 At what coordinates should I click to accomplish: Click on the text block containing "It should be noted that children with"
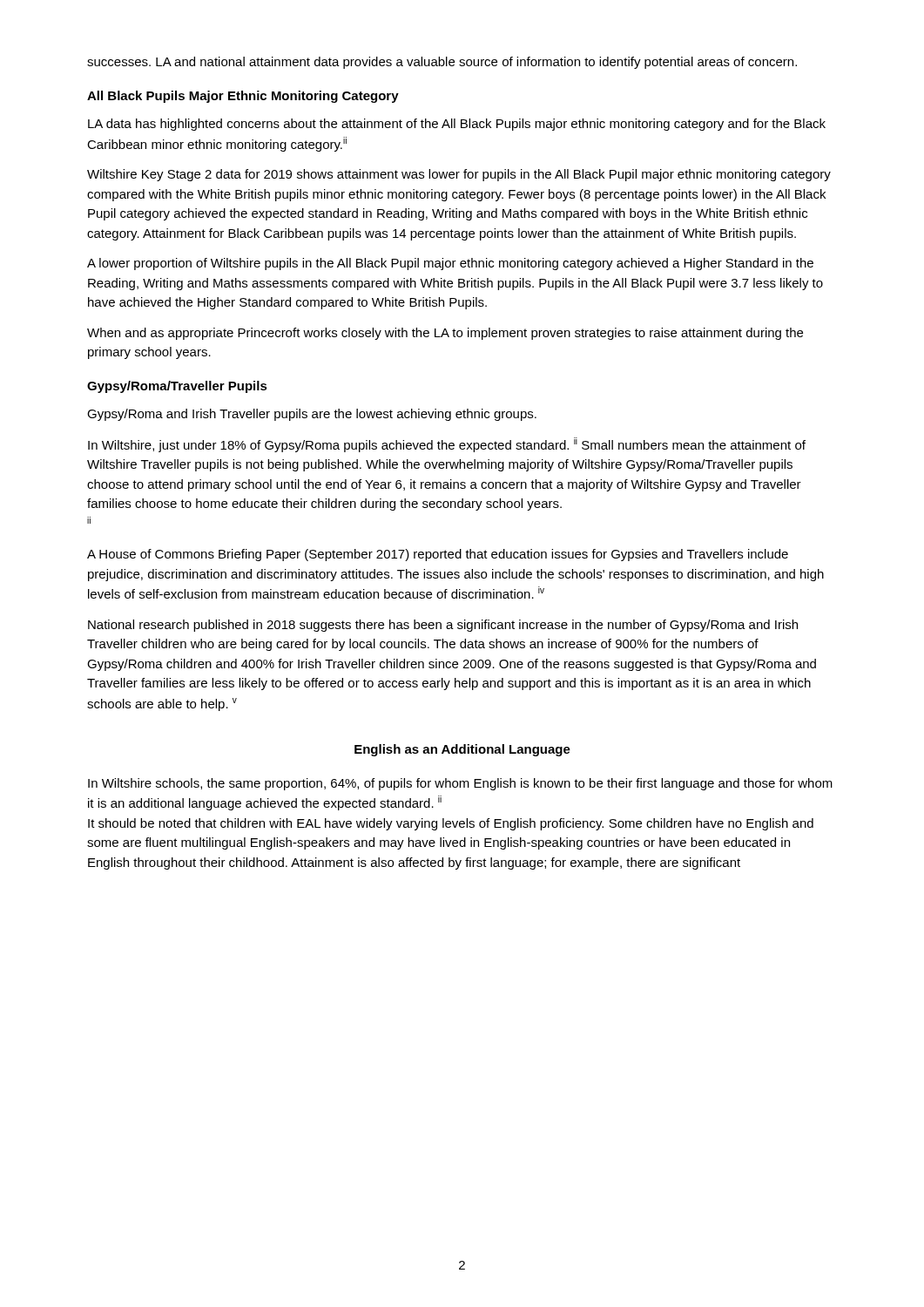coord(451,842)
